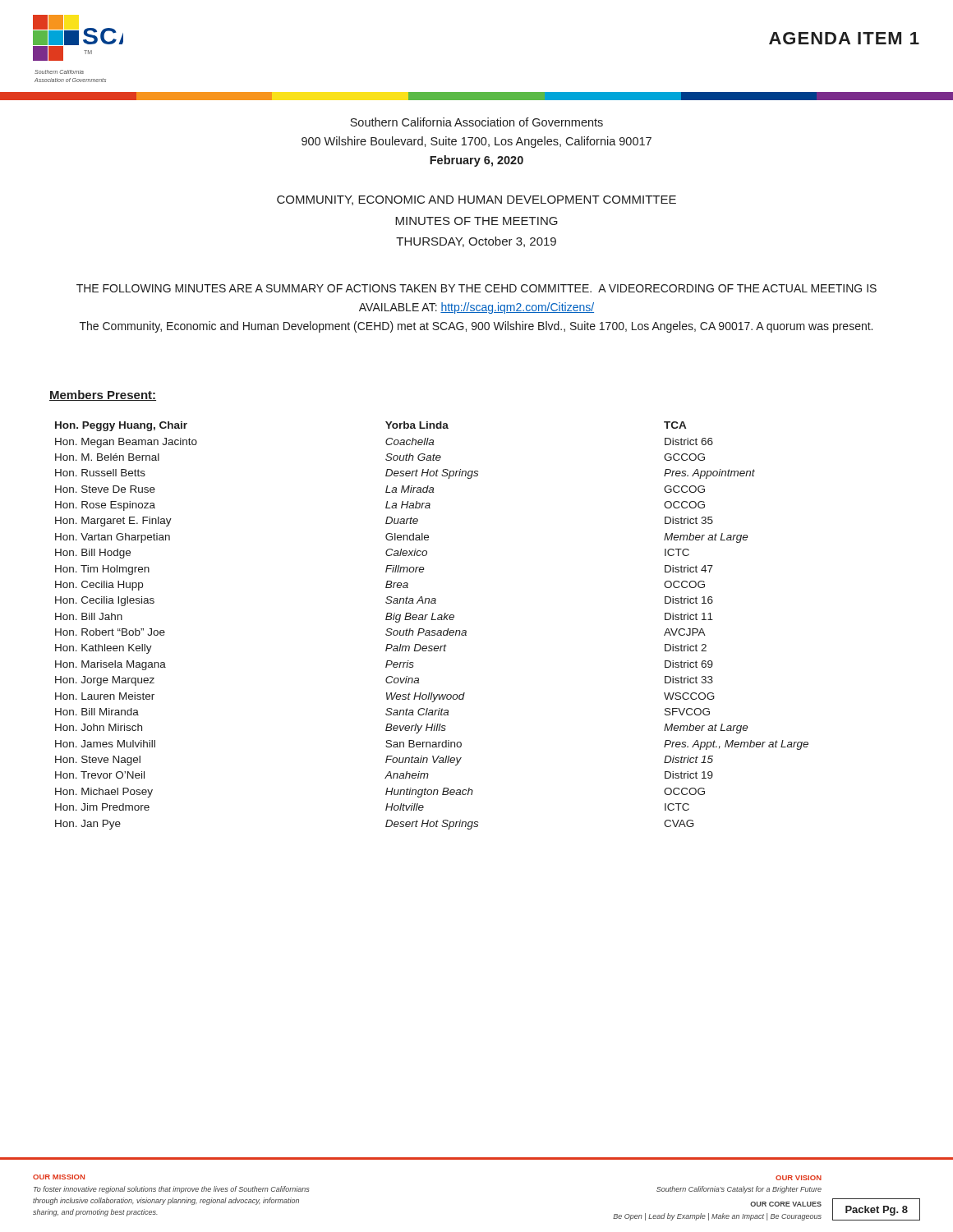Select the text starting "THE FOLLOWING MINUTES ARE A SUMMARY OF ACTIONS"
The height and width of the screenshot is (1232, 953).
click(476, 307)
